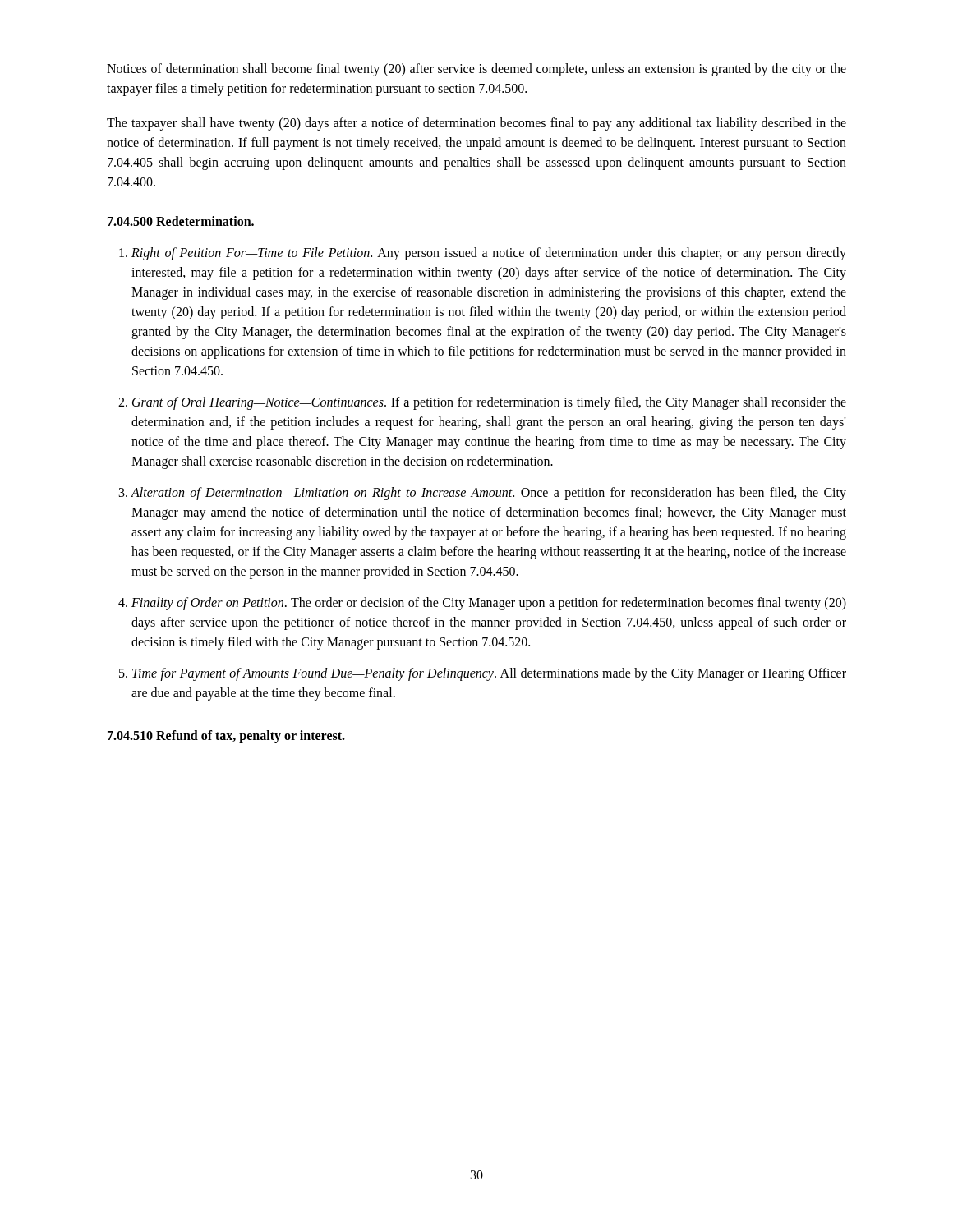
Task: Click on the text starting "Grant of Oral Hearing—Notice—Continuances. If a petition"
Action: [489, 432]
